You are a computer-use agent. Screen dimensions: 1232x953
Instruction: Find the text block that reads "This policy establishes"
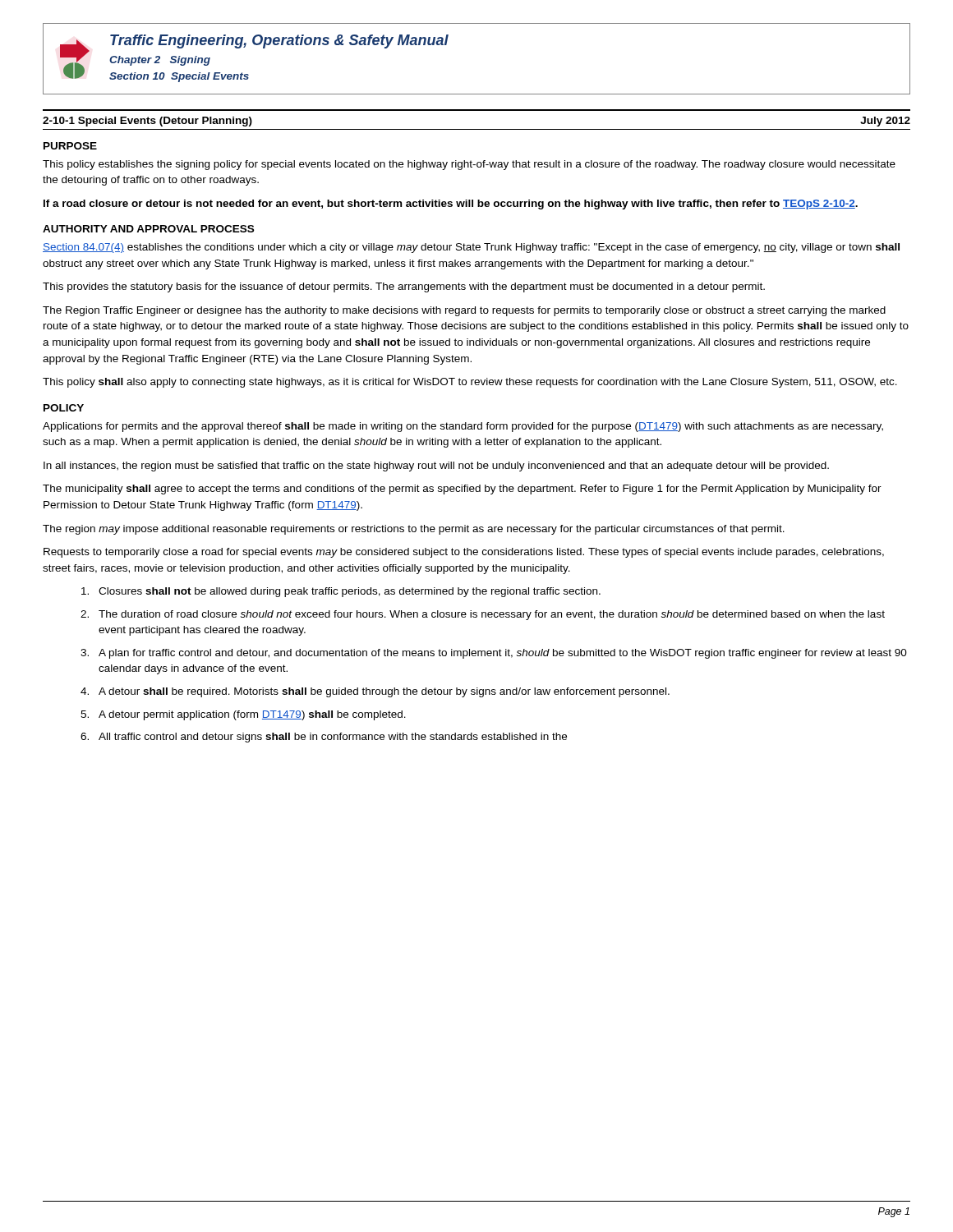pos(476,172)
